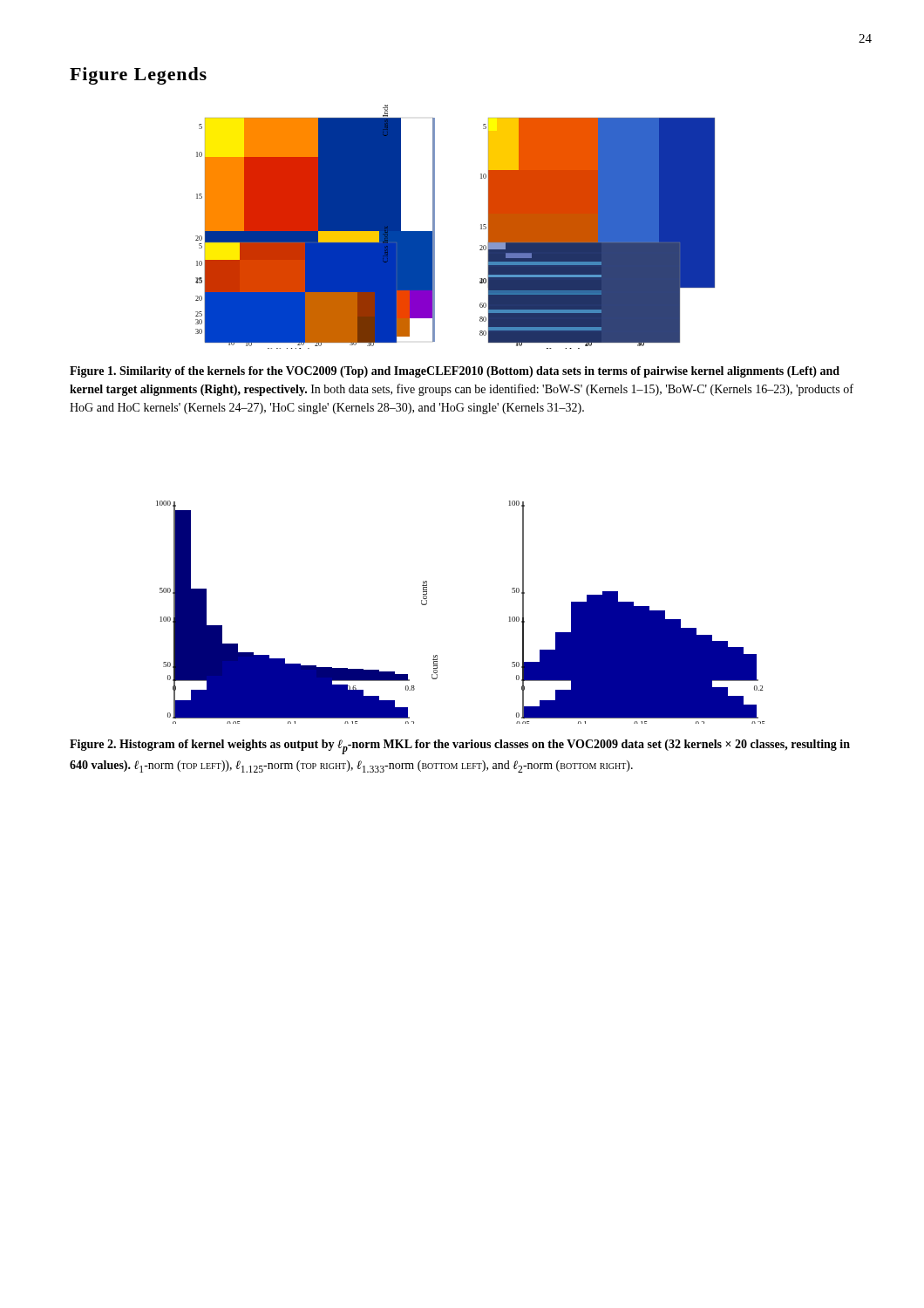Select the histogram

462,606
